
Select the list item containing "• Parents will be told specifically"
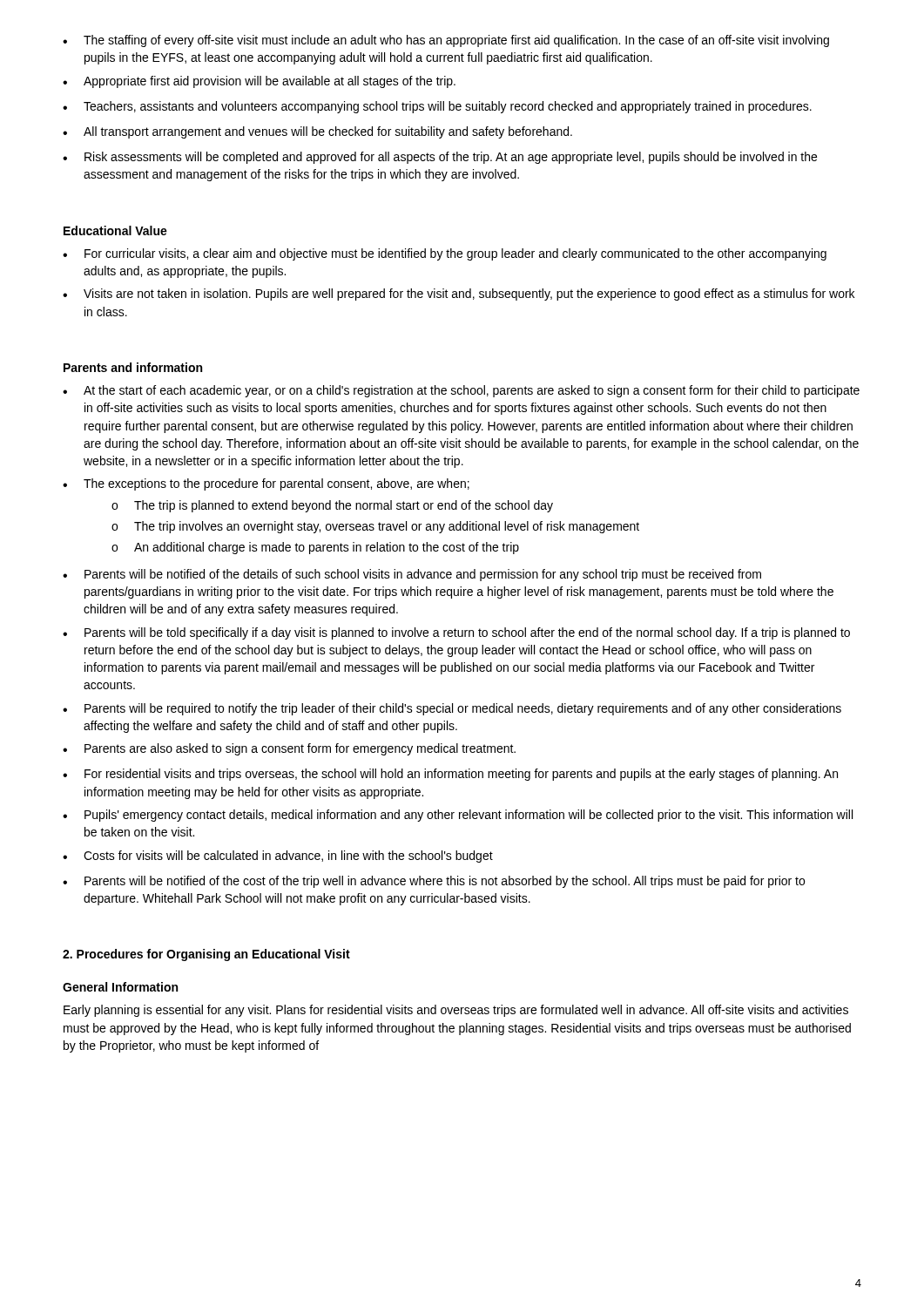click(462, 659)
